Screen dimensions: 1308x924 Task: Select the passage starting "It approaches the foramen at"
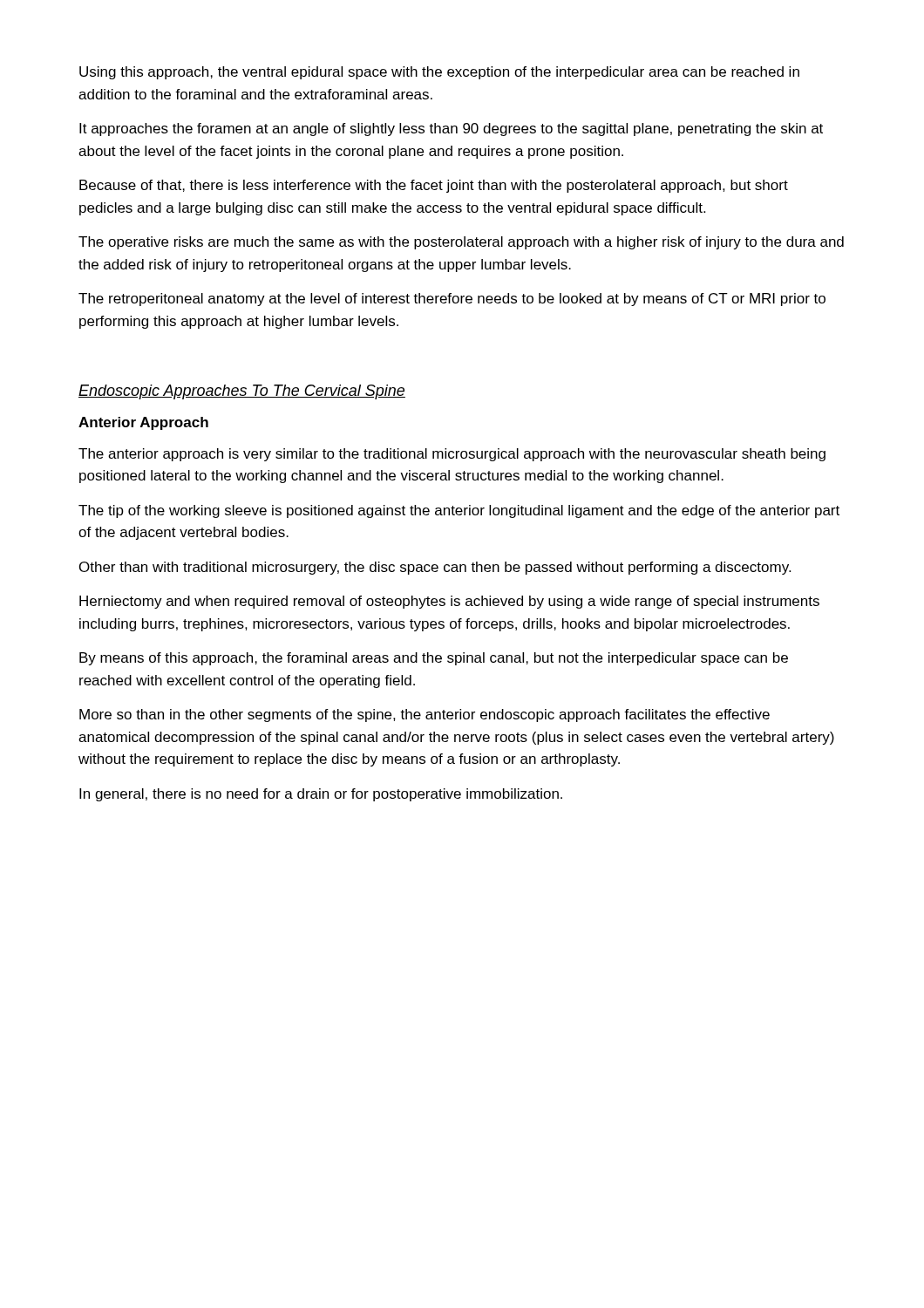451,140
